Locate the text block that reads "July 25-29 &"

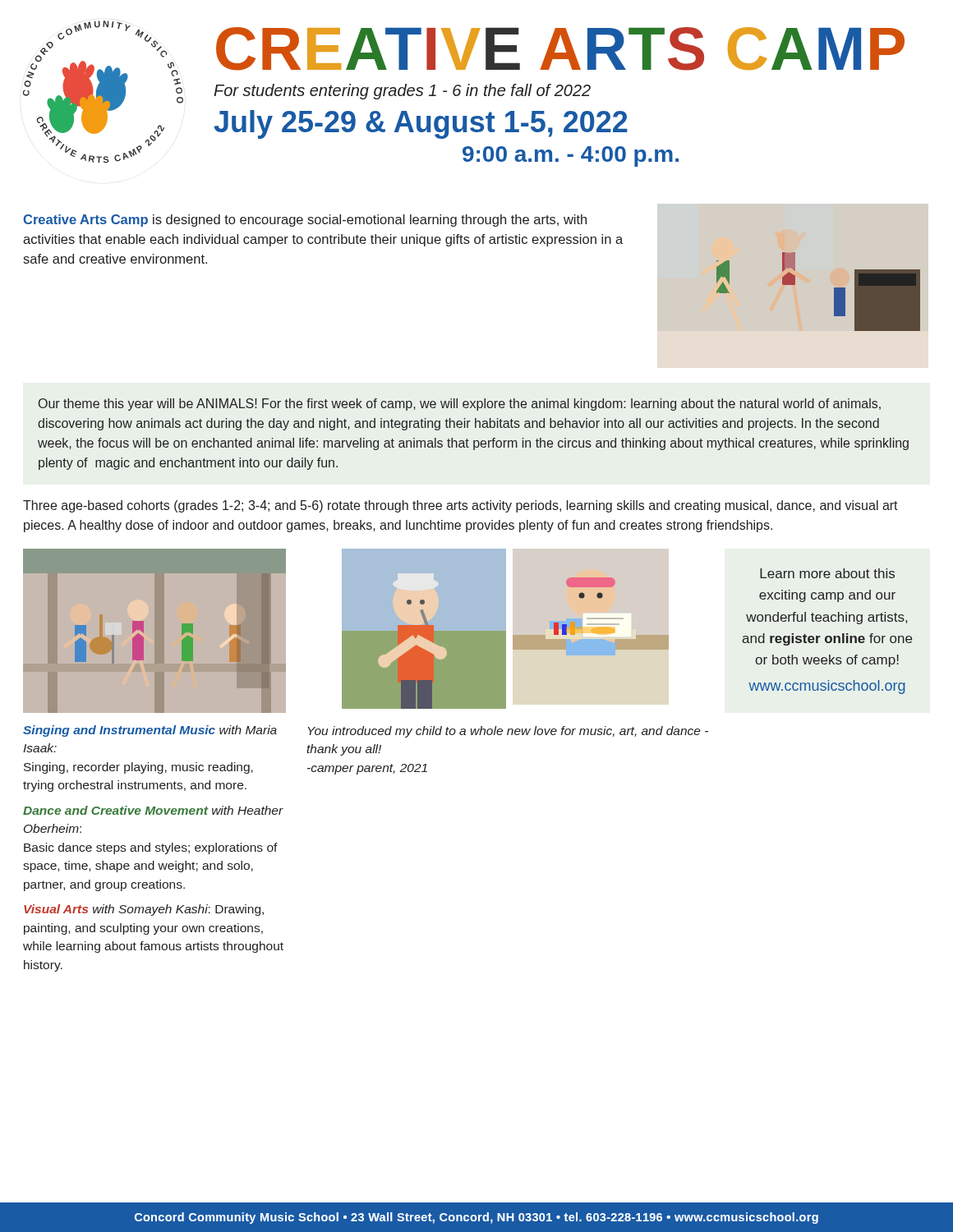[421, 122]
